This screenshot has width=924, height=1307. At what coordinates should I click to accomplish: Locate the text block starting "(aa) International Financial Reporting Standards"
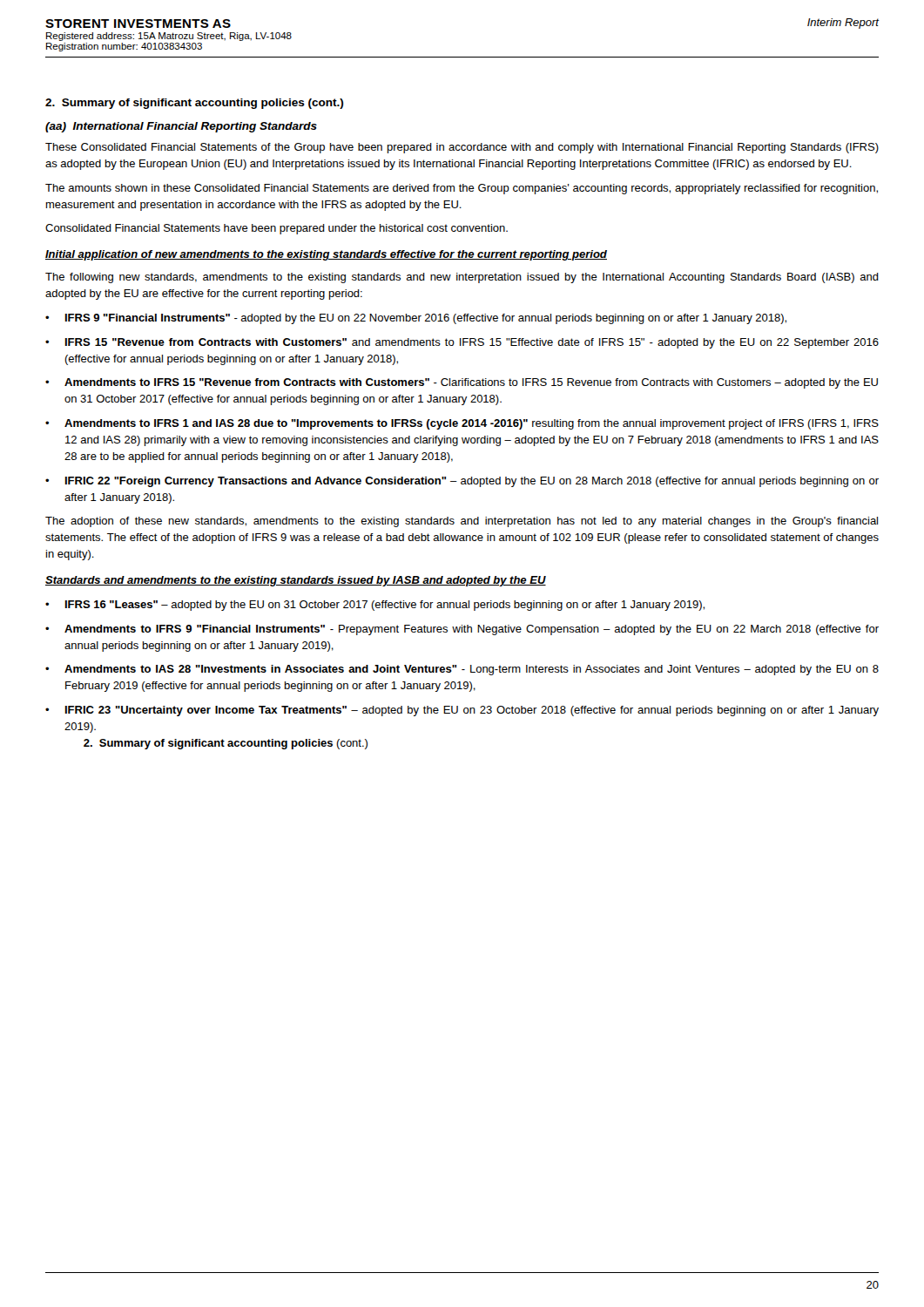point(181,126)
